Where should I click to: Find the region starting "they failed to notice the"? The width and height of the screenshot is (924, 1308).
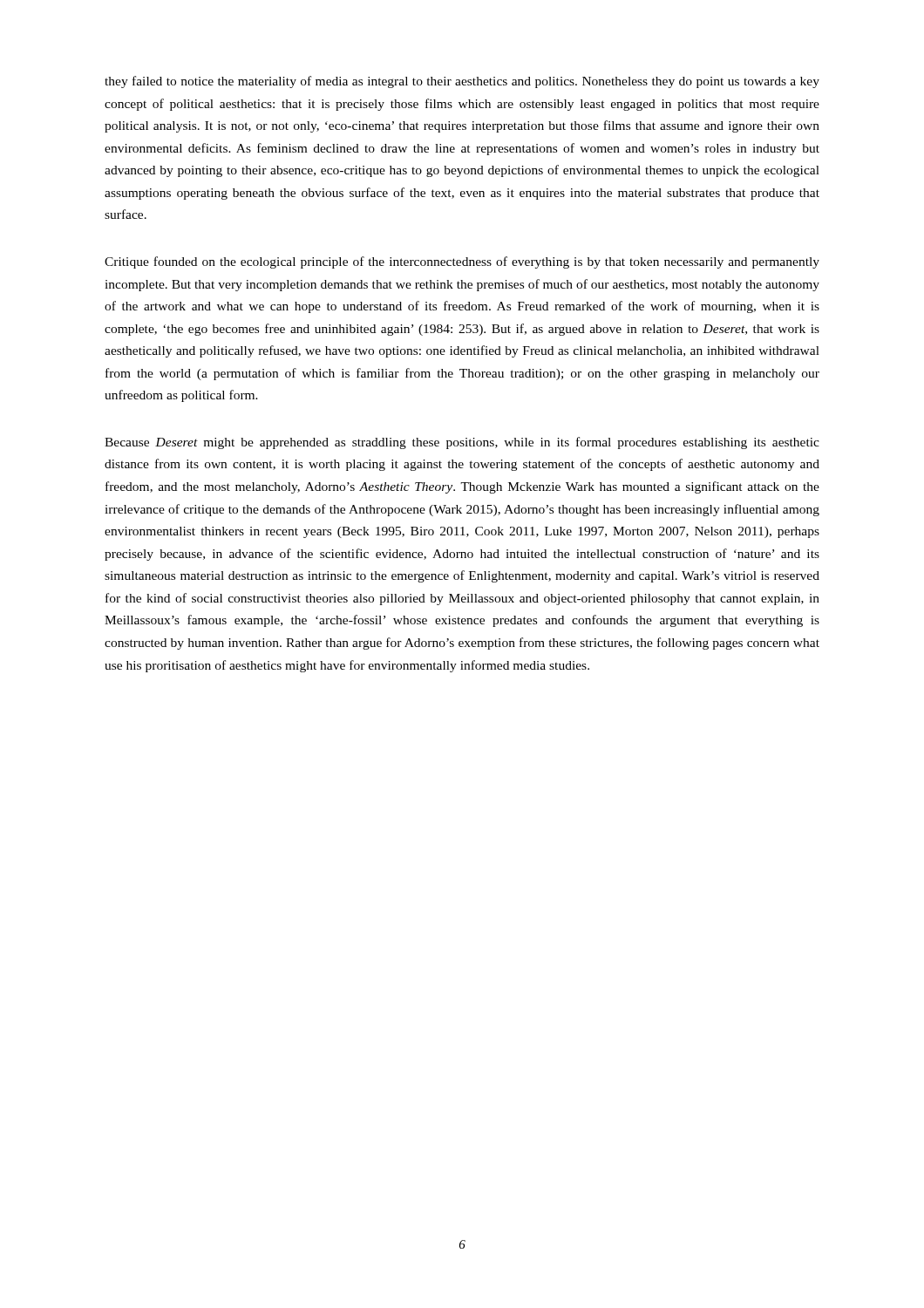pyautogui.click(x=462, y=148)
